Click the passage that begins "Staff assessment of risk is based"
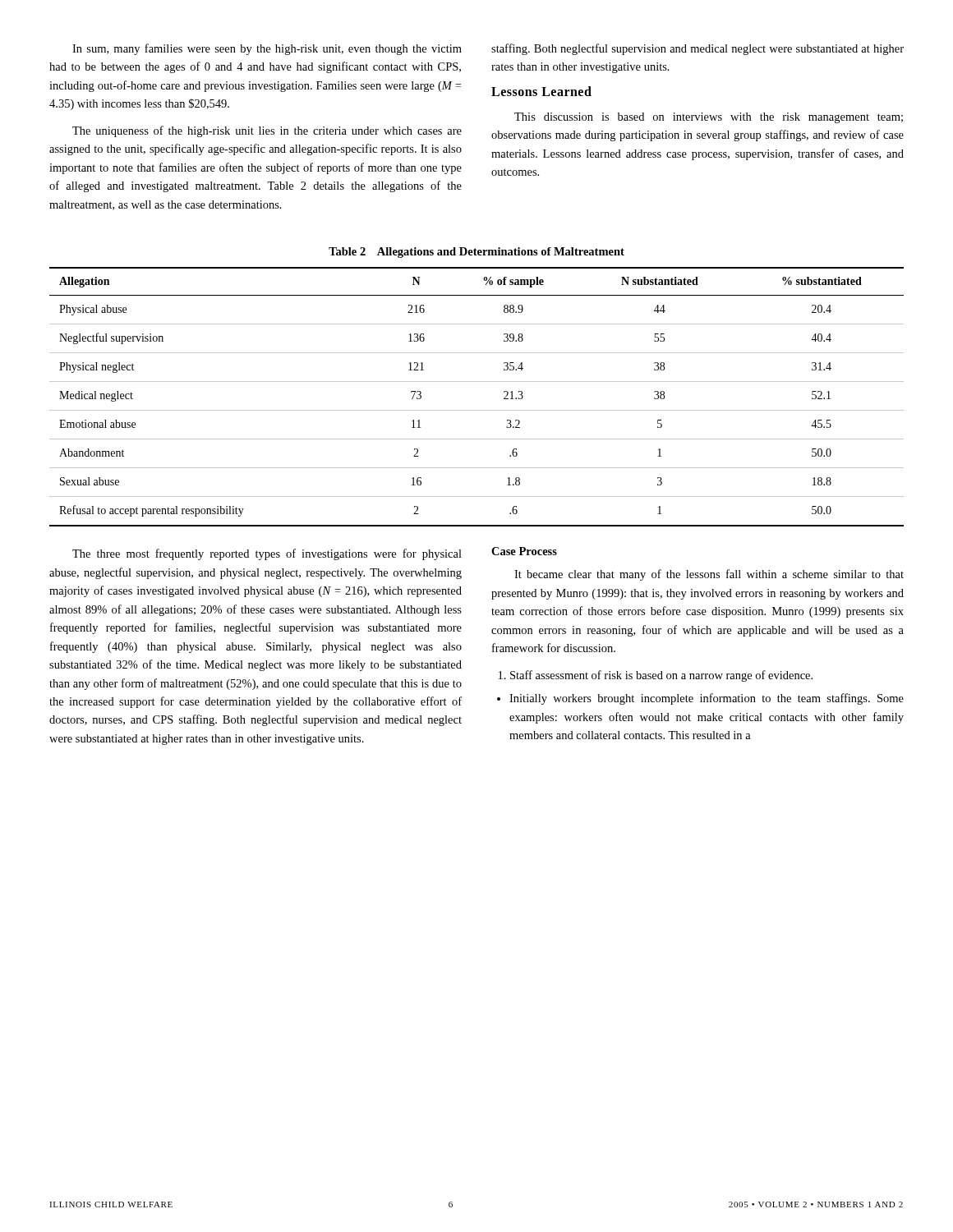 [698, 675]
